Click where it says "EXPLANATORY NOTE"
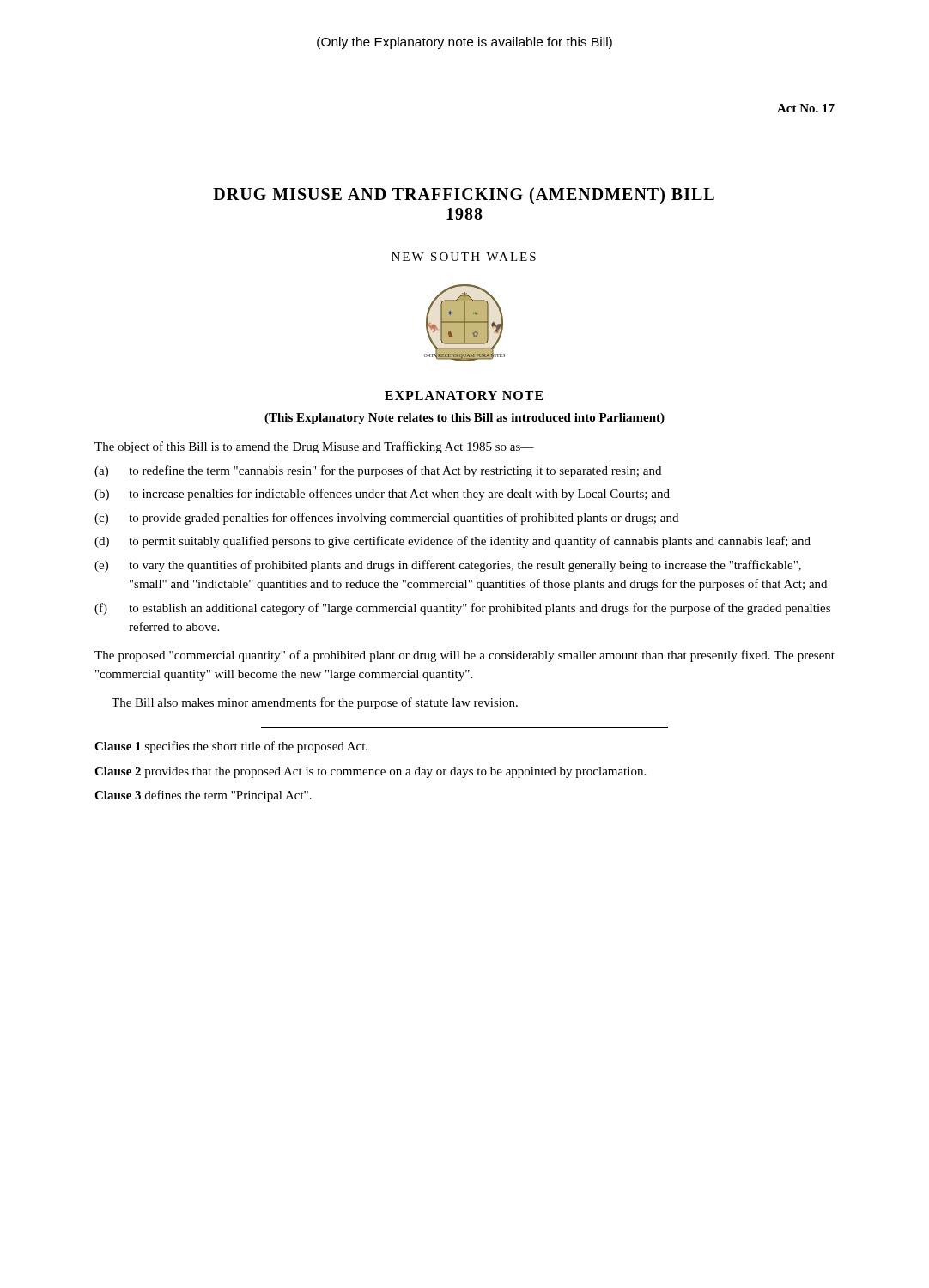This screenshot has height=1288, width=929. (x=464, y=395)
